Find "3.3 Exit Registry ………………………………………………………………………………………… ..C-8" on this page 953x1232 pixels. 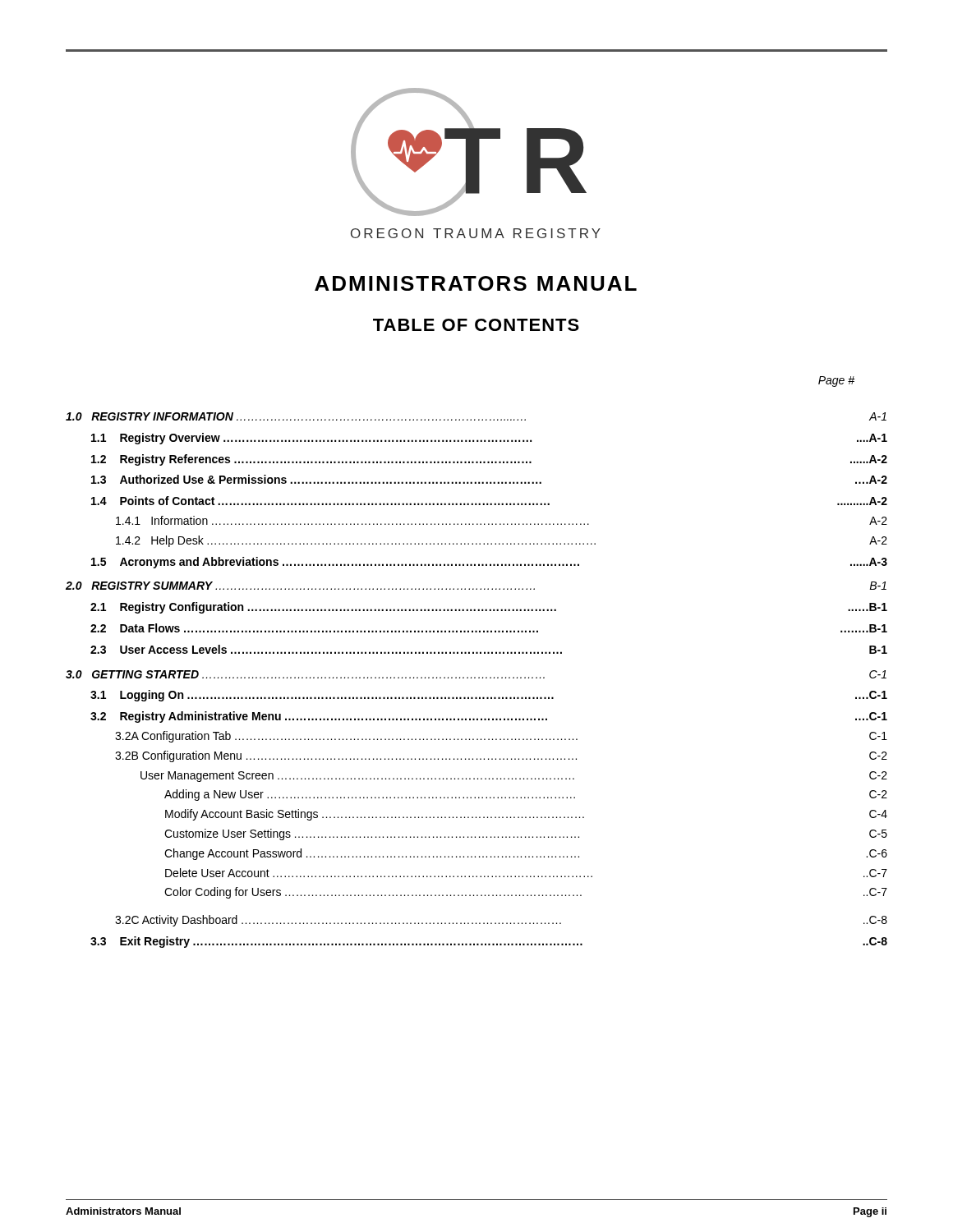pyautogui.click(x=489, y=942)
